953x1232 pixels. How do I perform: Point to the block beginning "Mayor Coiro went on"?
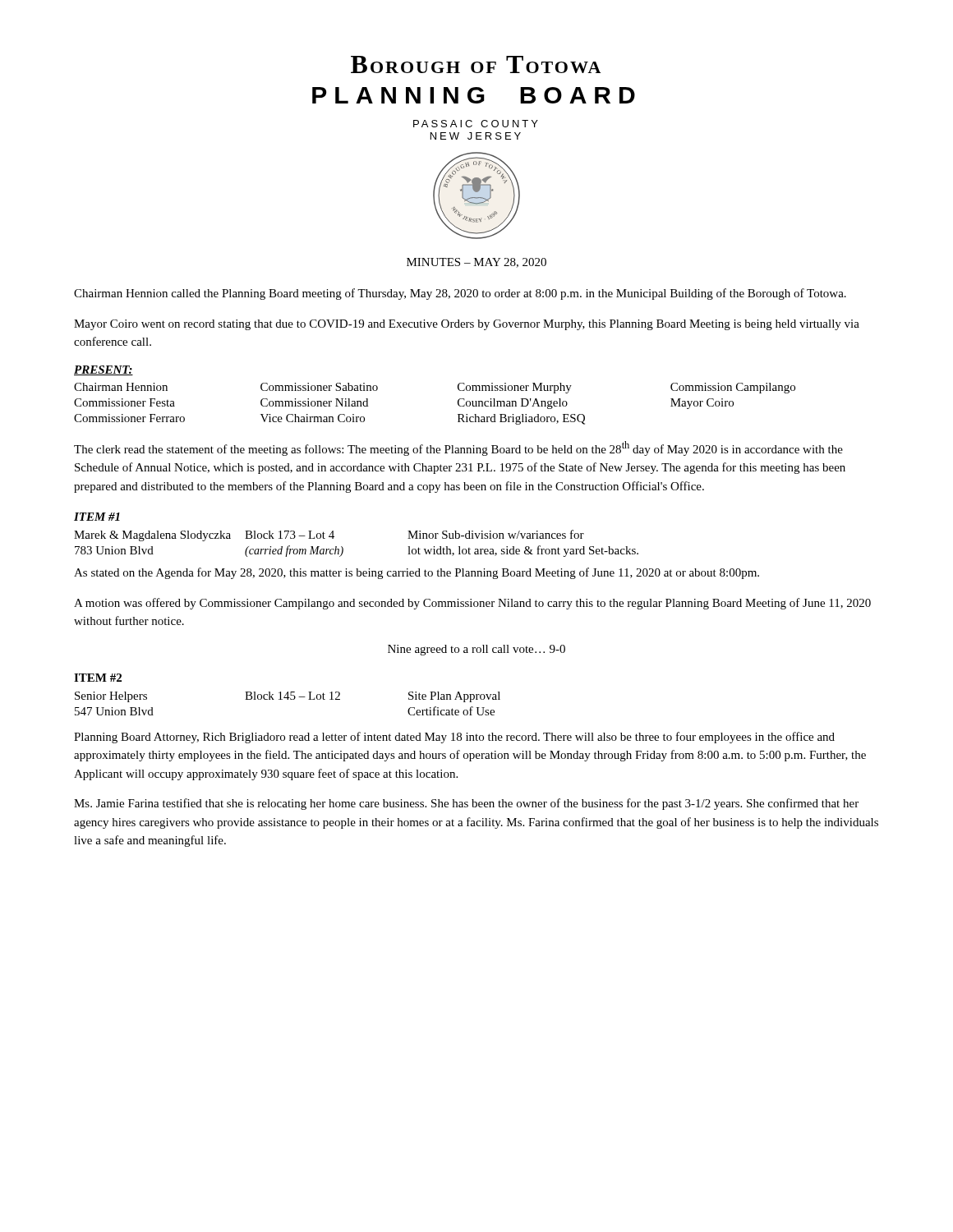(x=467, y=332)
